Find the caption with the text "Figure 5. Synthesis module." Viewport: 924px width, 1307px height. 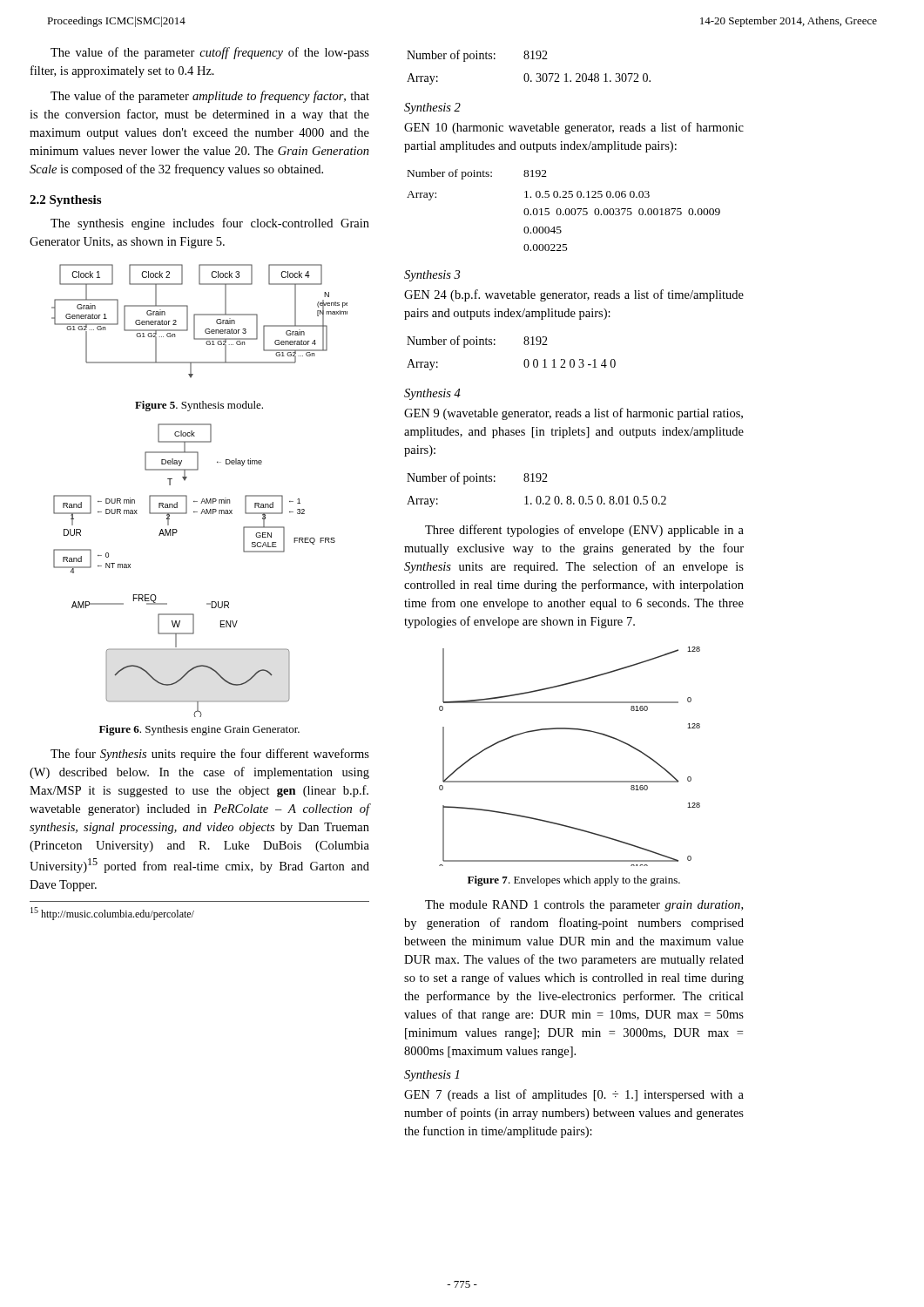pos(199,405)
